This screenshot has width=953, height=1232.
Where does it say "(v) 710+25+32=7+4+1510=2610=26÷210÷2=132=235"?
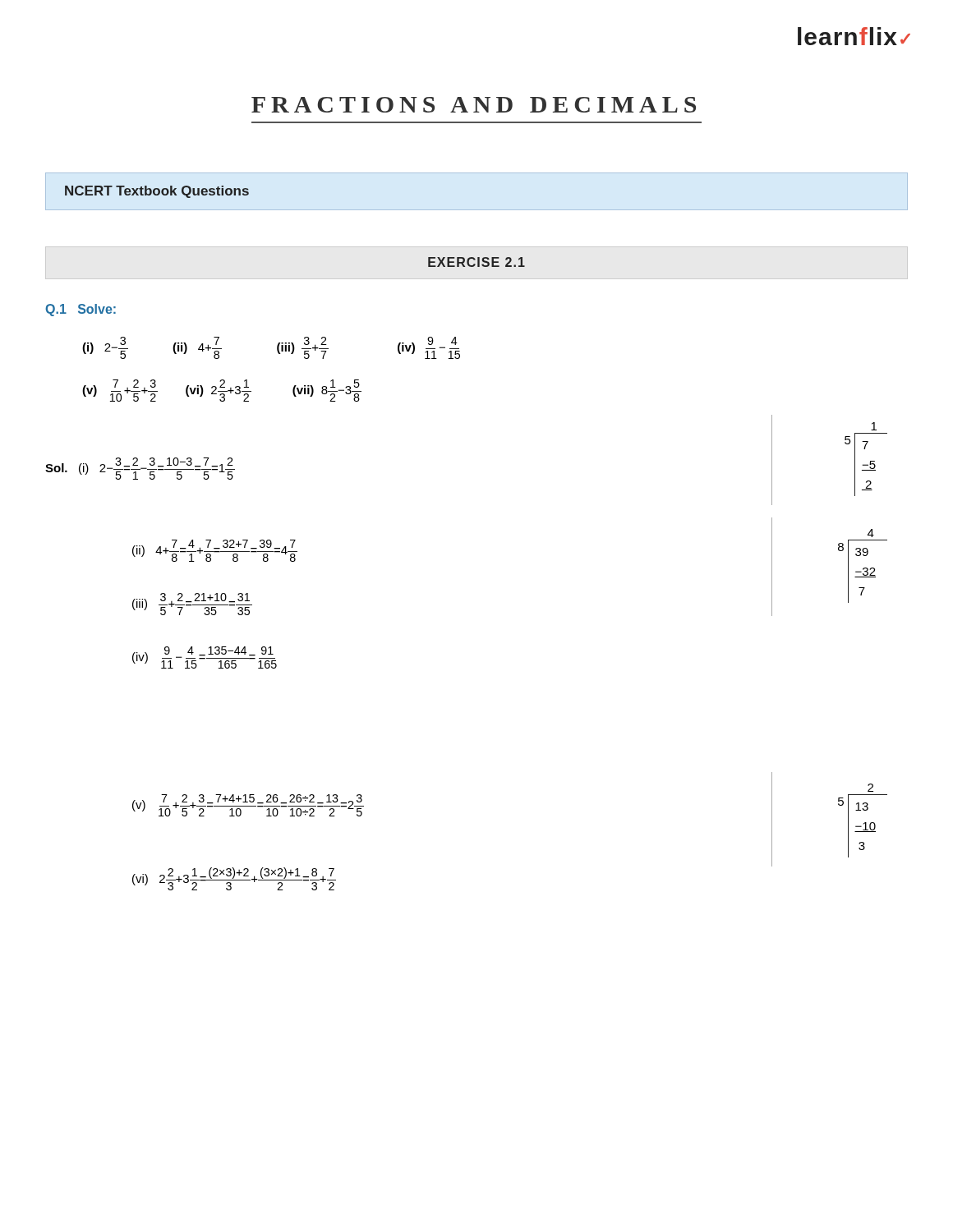click(x=248, y=806)
